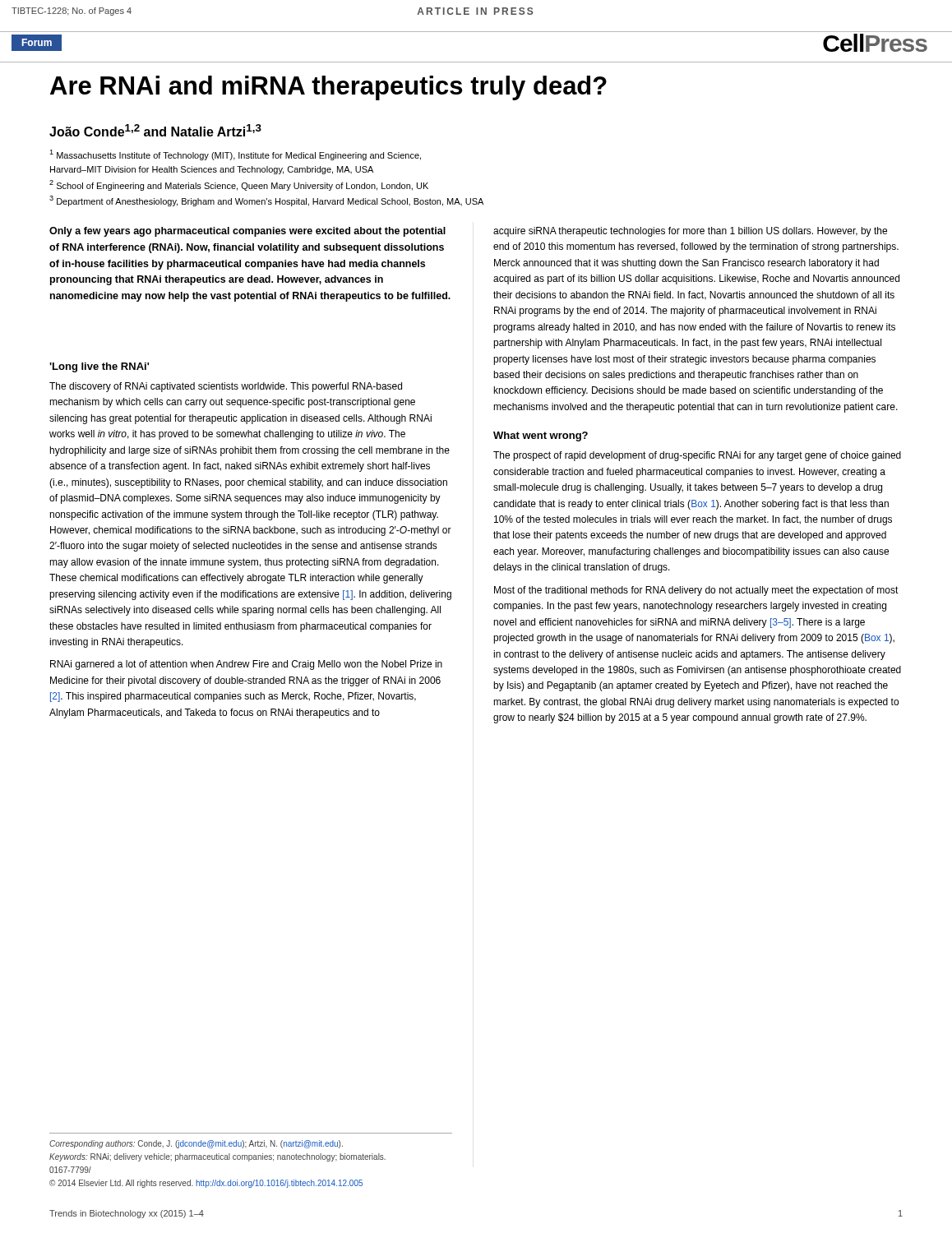Point to the text block starting "The prospect of"
The image size is (952, 1233).
(699, 587)
